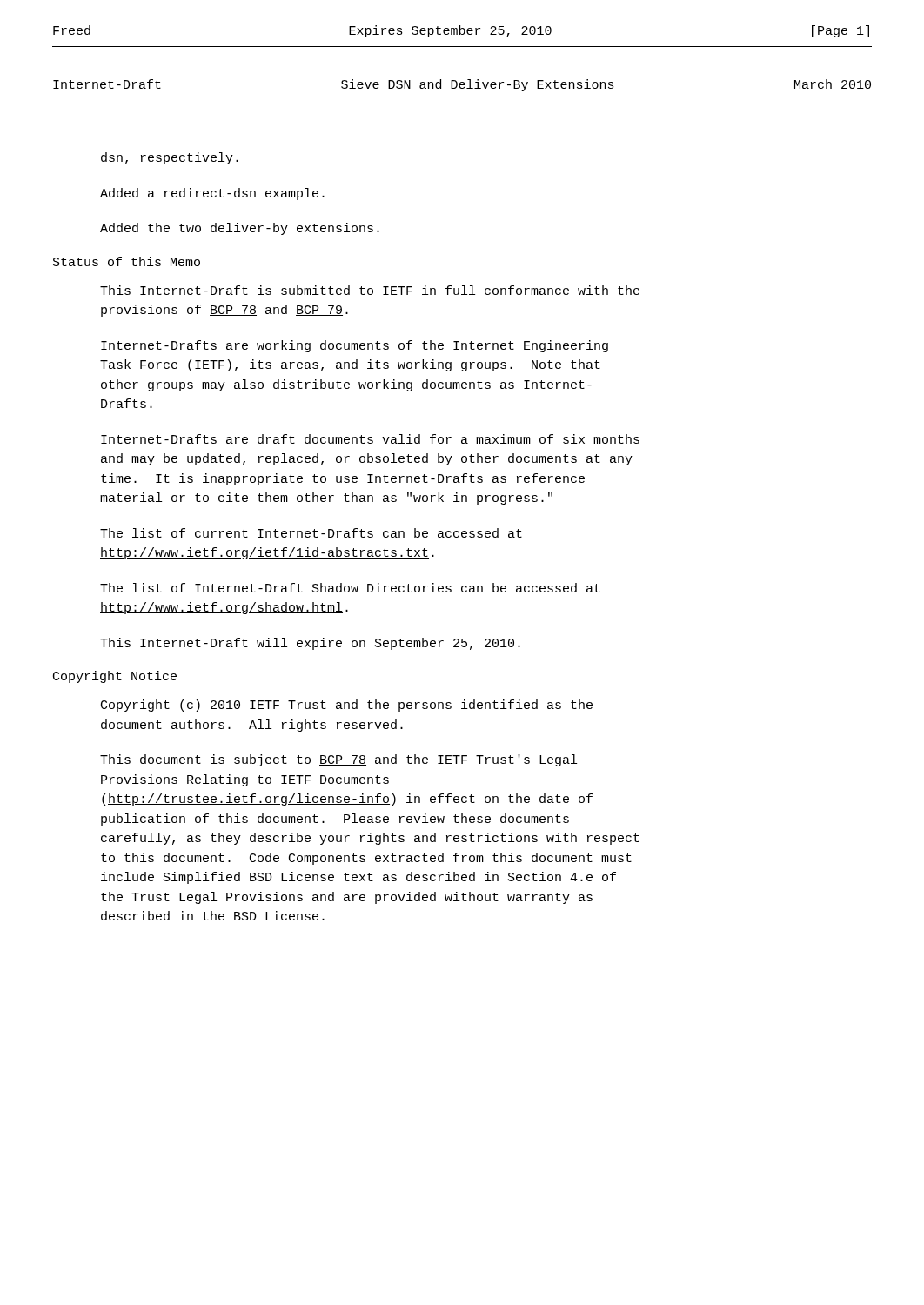Find the text block starting "Copyright Notice"
Viewport: 924px width, 1305px height.
point(115,677)
